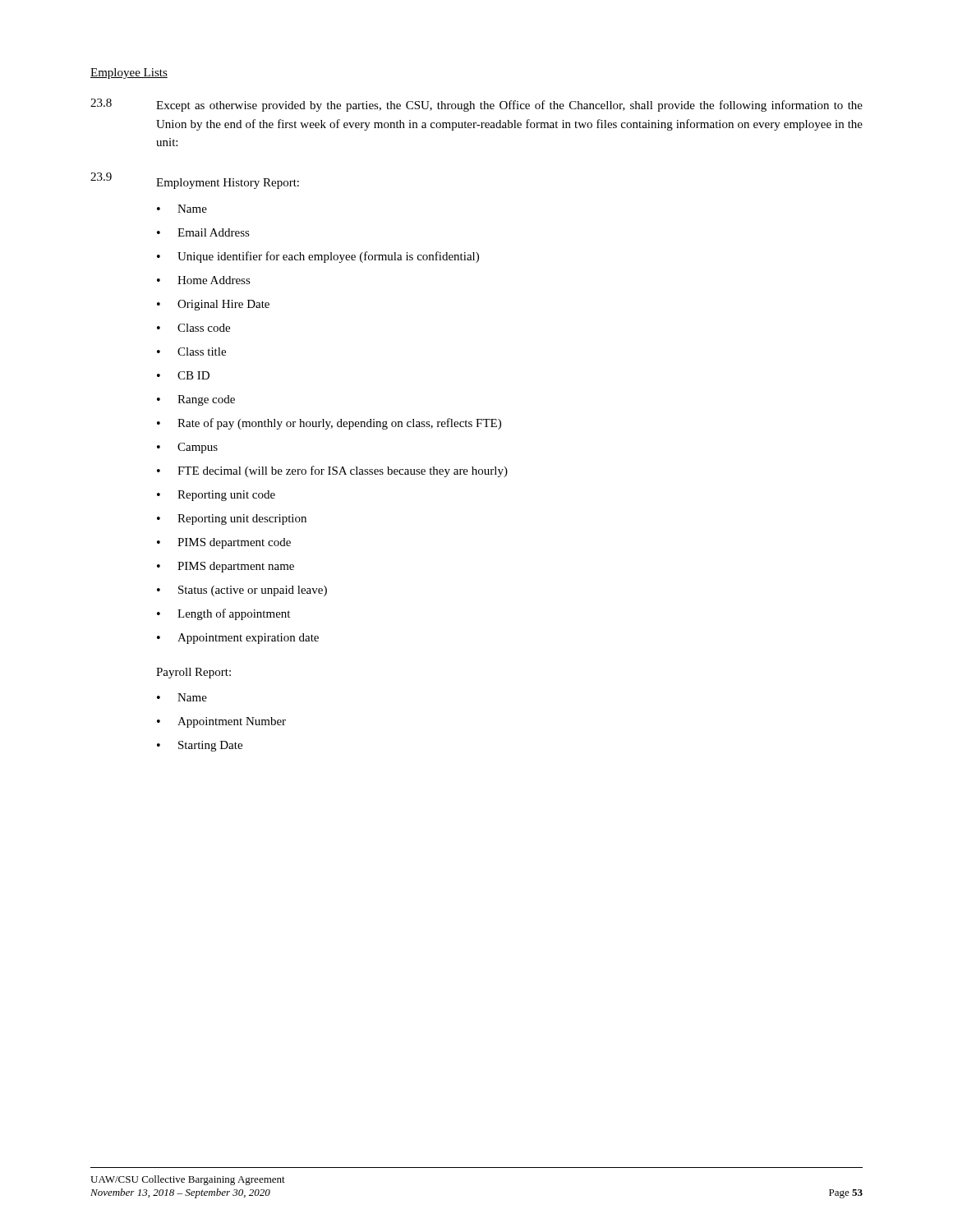Image resolution: width=953 pixels, height=1232 pixels.
Task: Select the region starting "Payroll Report:"
Action: (x=194, y=672)
